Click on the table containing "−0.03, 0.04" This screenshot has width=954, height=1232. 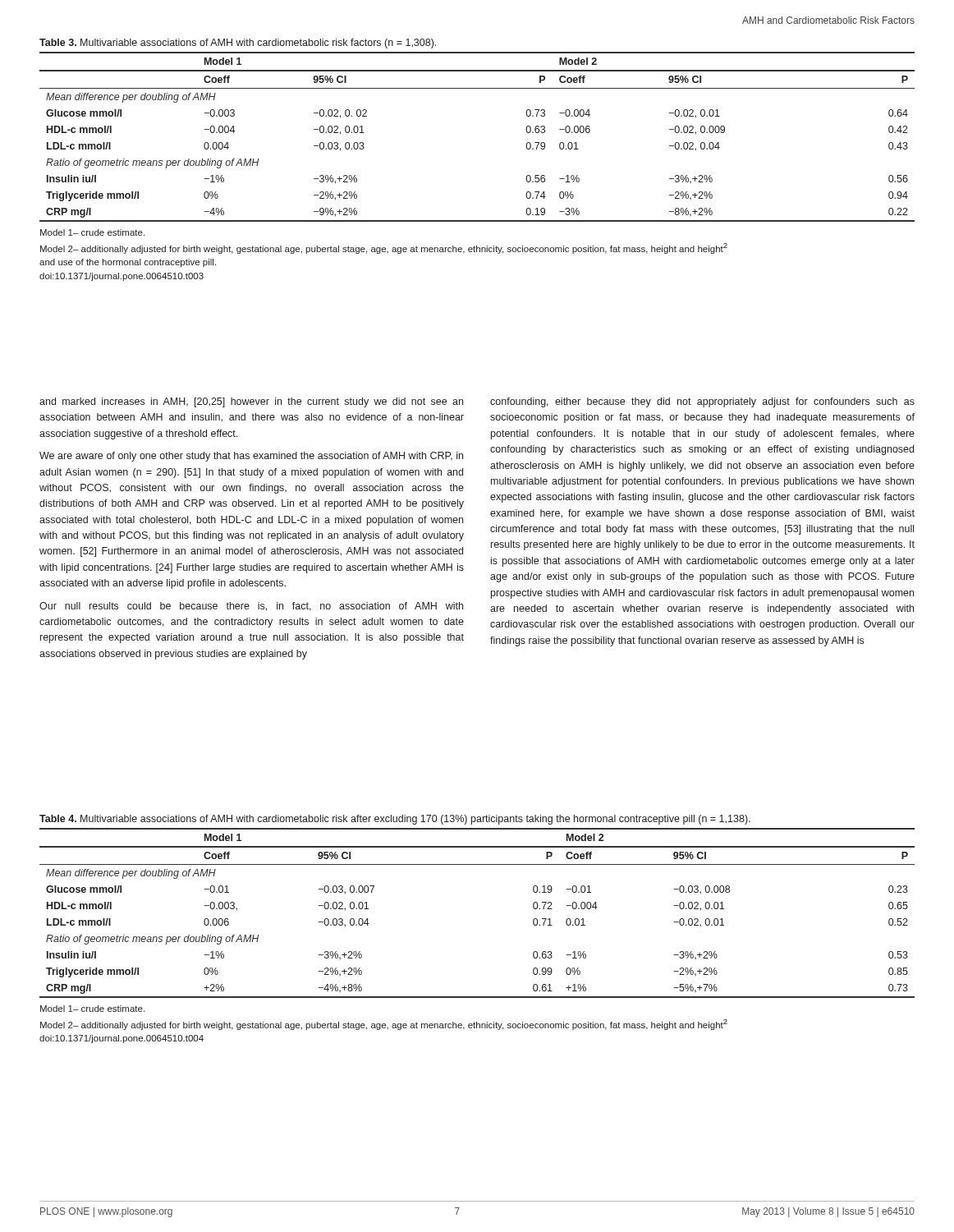477,929
